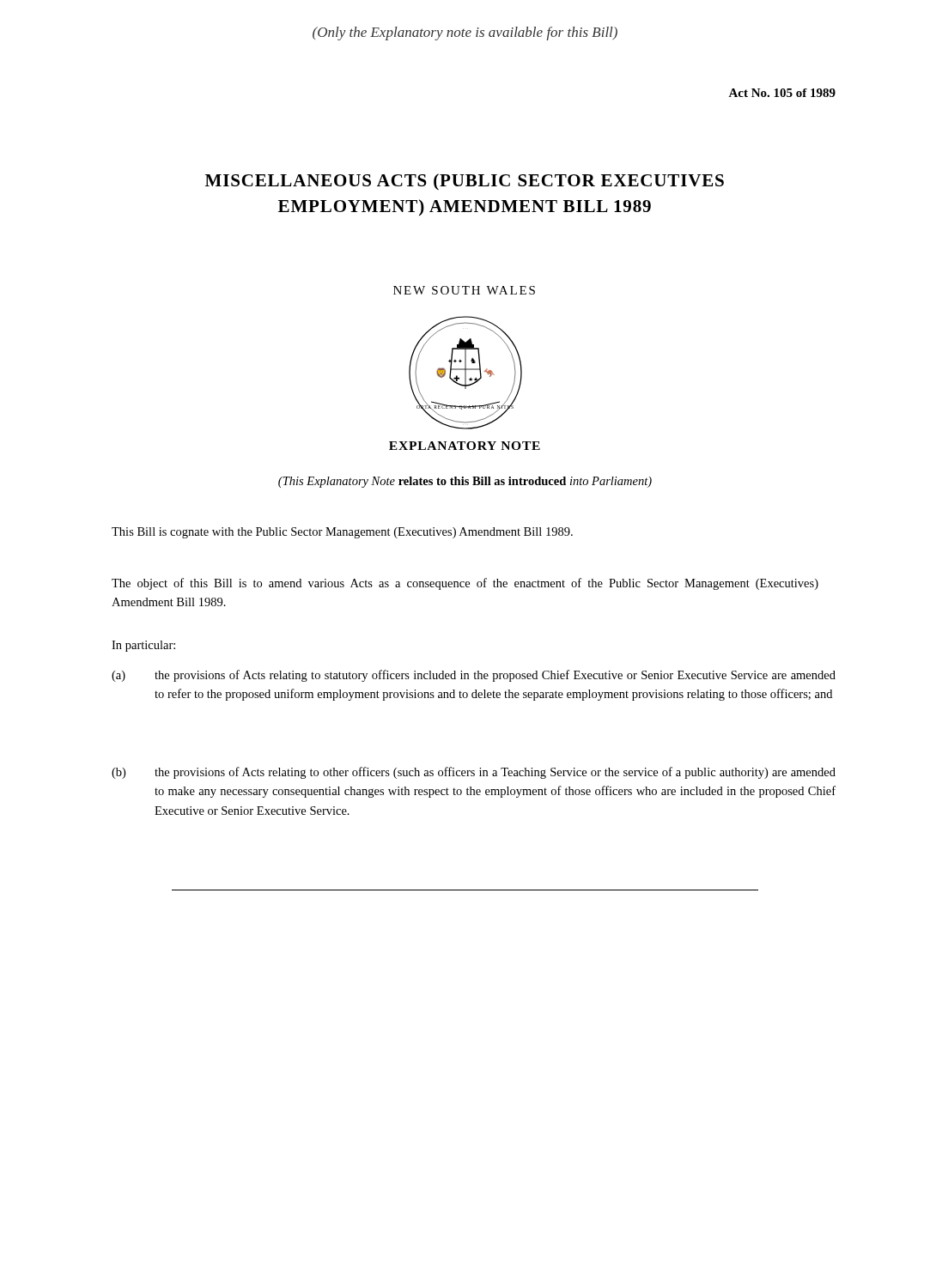Click the passage that begins "This Bill is cognate with the Public"
This screenshot has width=930, height=1288.
[342, 531]
